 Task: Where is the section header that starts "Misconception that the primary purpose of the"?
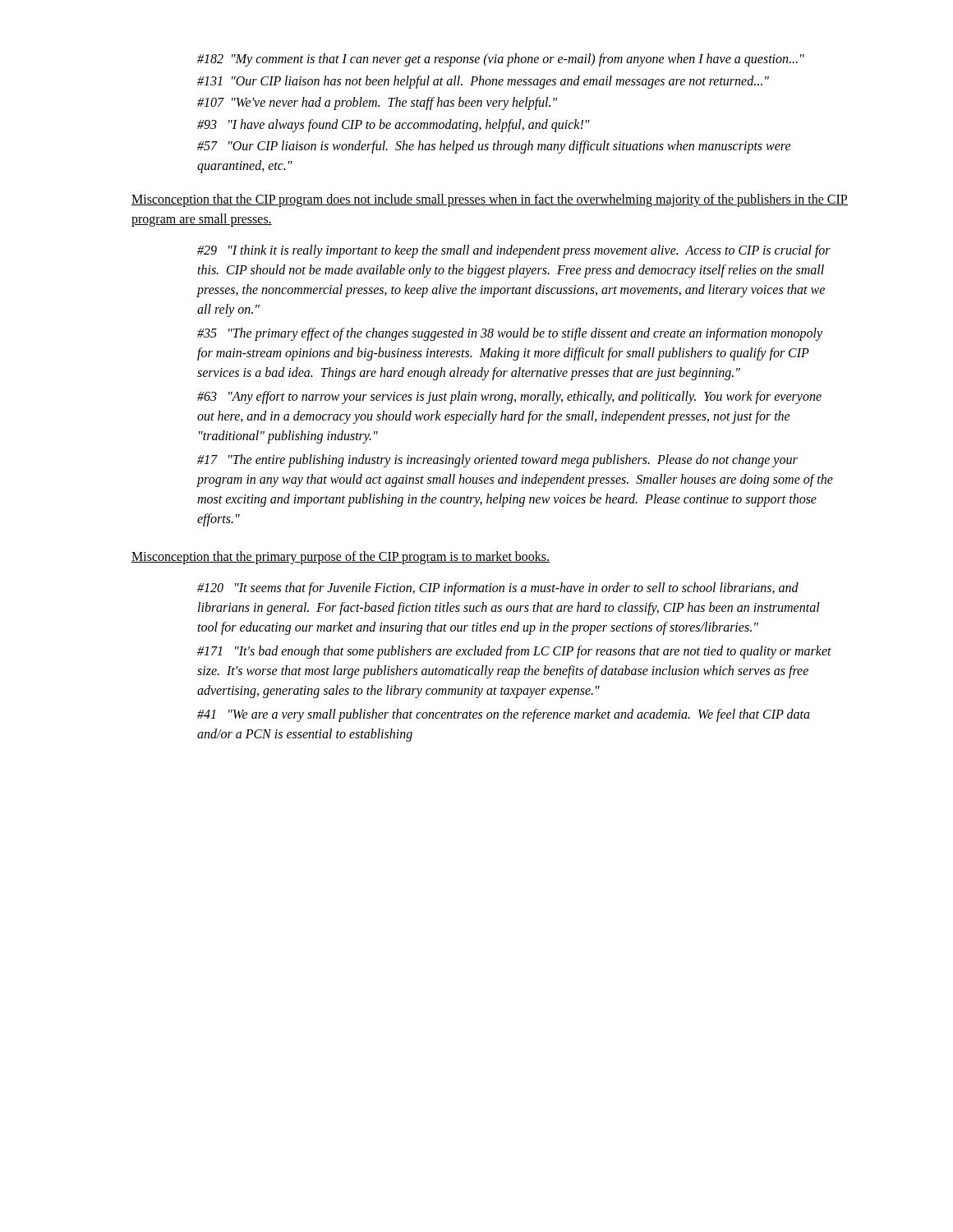coord(341,557)
